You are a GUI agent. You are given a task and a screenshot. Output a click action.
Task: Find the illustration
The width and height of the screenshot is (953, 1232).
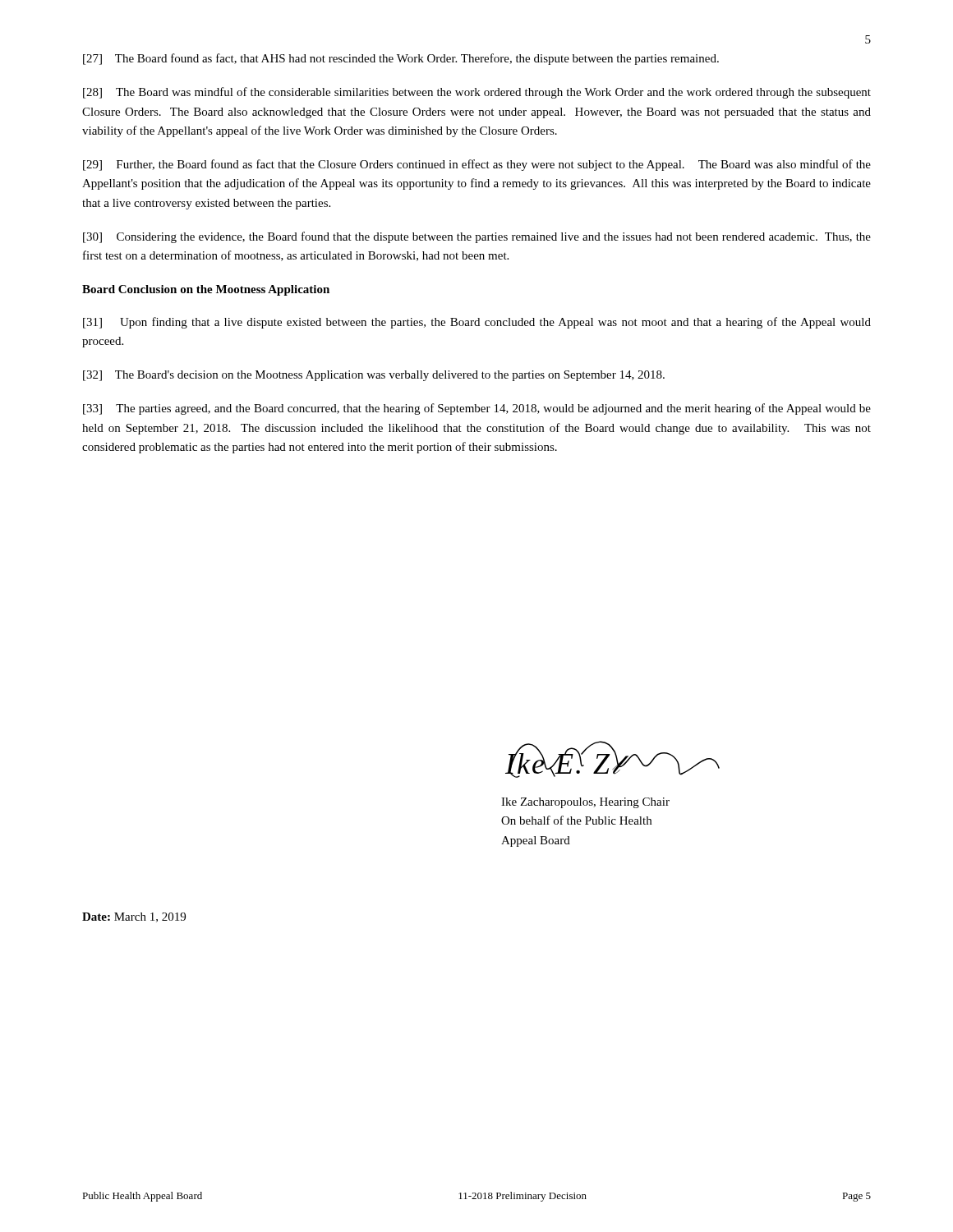pyautogui.click(x=641, y=761)
